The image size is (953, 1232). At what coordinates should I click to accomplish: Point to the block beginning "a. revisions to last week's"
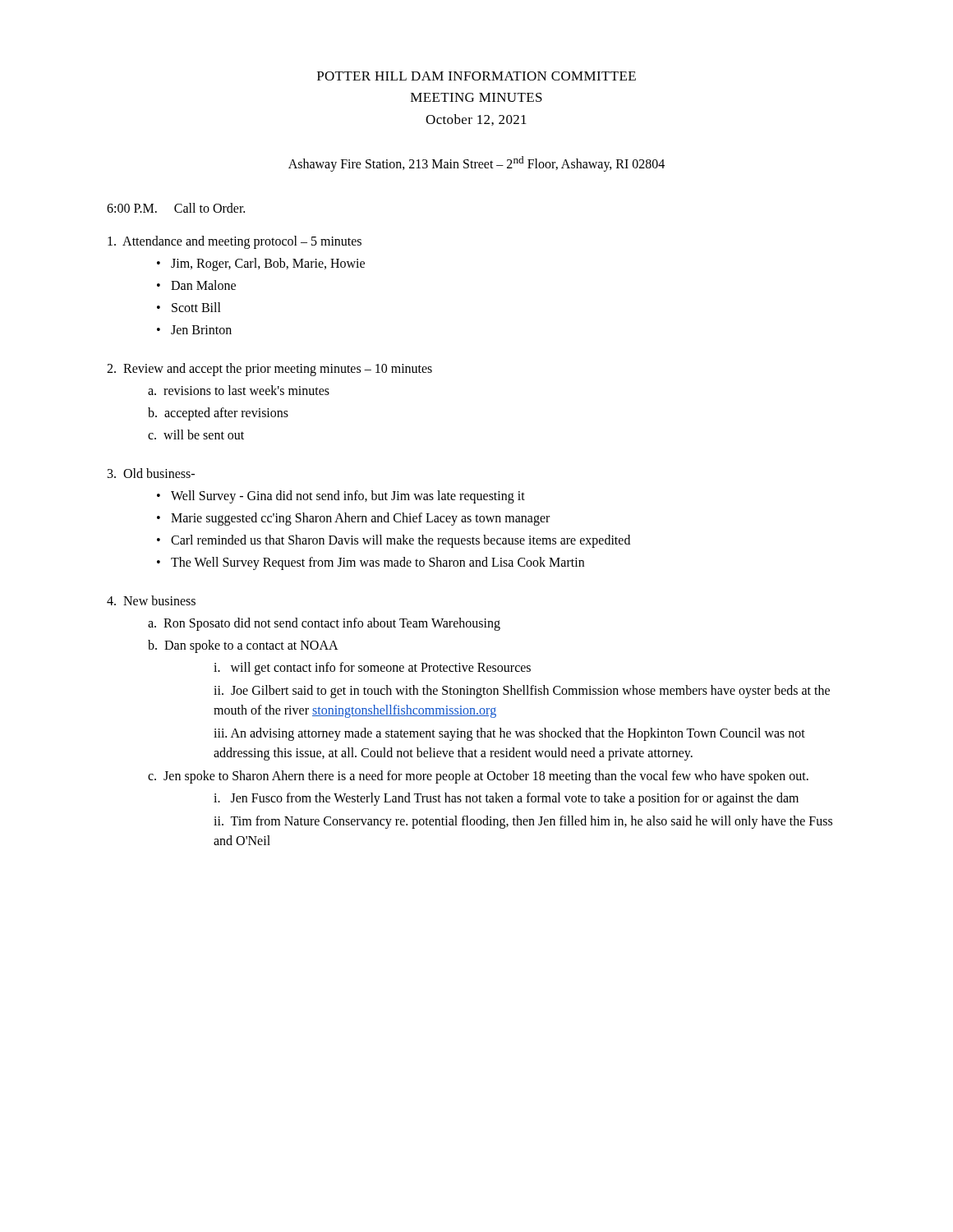click(239, 391)
